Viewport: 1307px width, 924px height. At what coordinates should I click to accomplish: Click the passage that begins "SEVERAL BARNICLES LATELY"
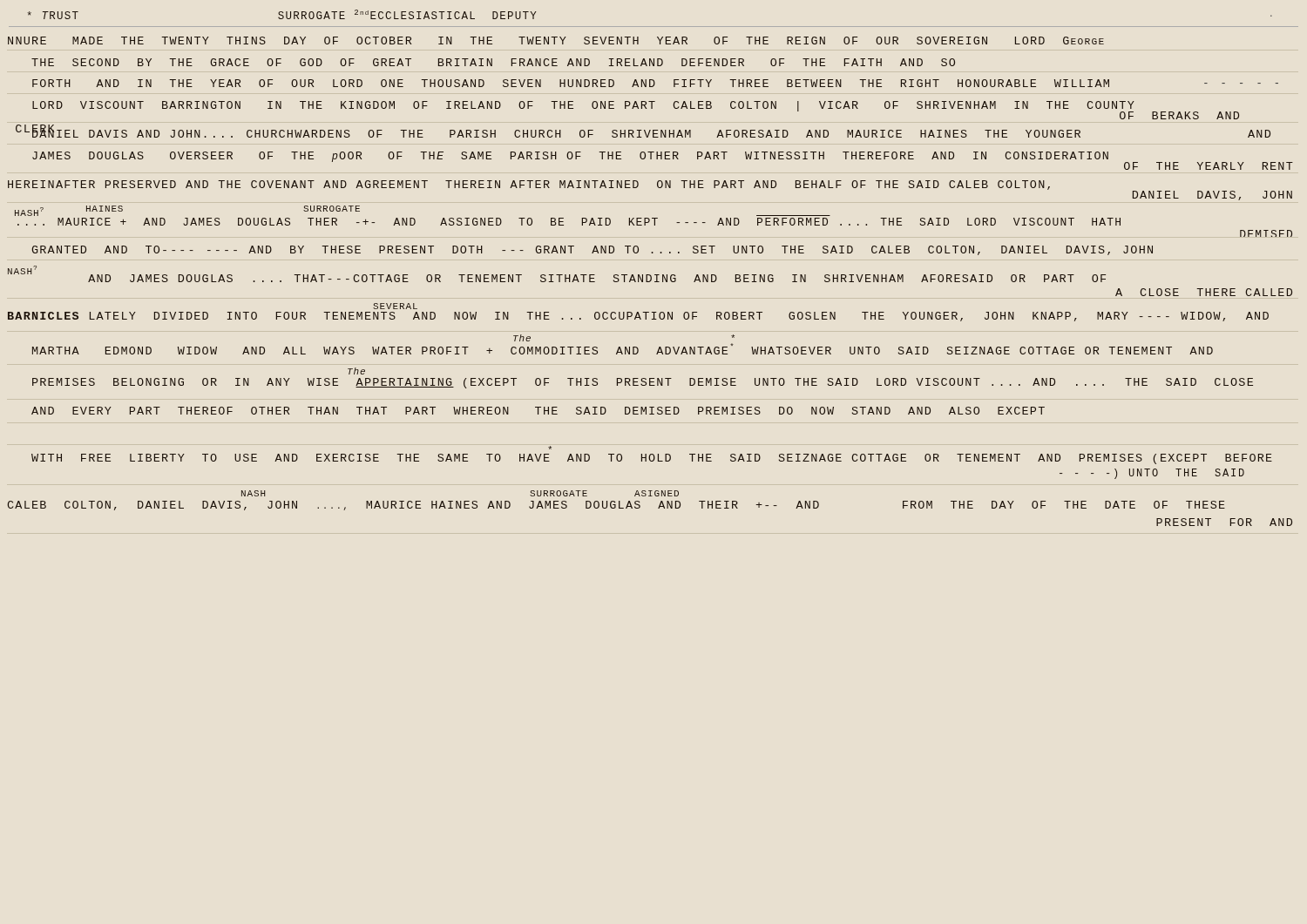(639, 313)
